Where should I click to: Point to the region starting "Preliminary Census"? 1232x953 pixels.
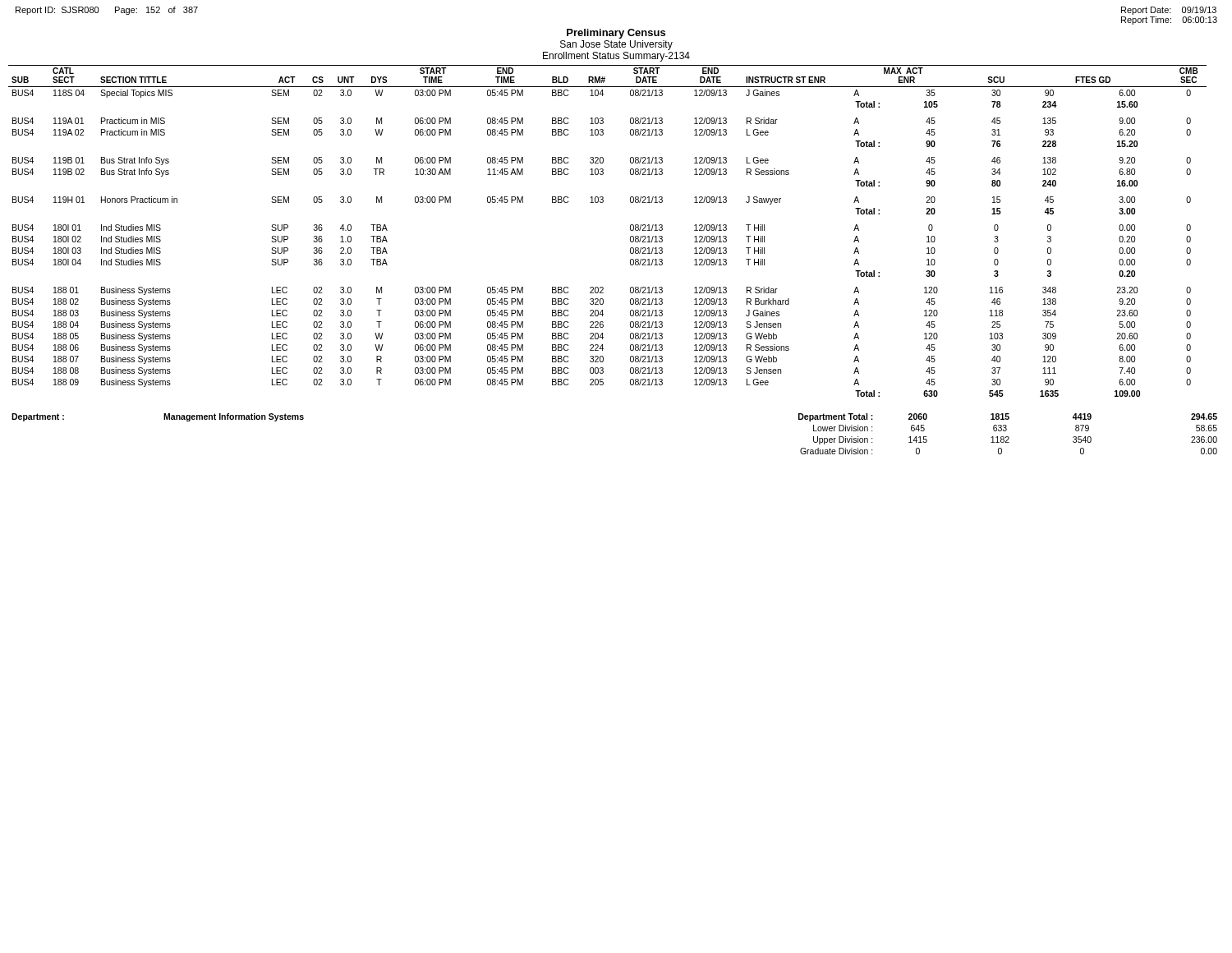click(x=616, y=32)
